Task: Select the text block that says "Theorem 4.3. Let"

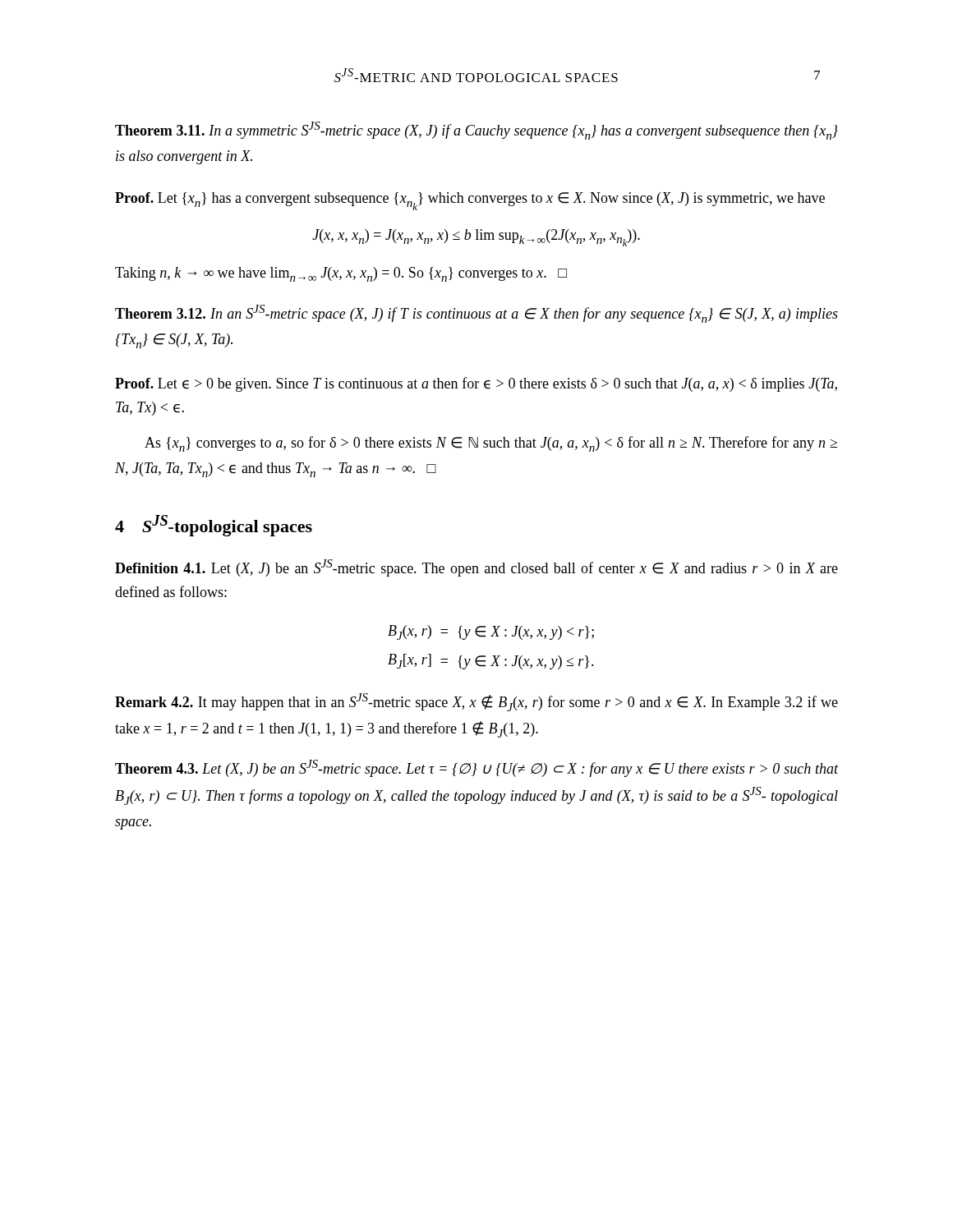Action: (476, 794)
